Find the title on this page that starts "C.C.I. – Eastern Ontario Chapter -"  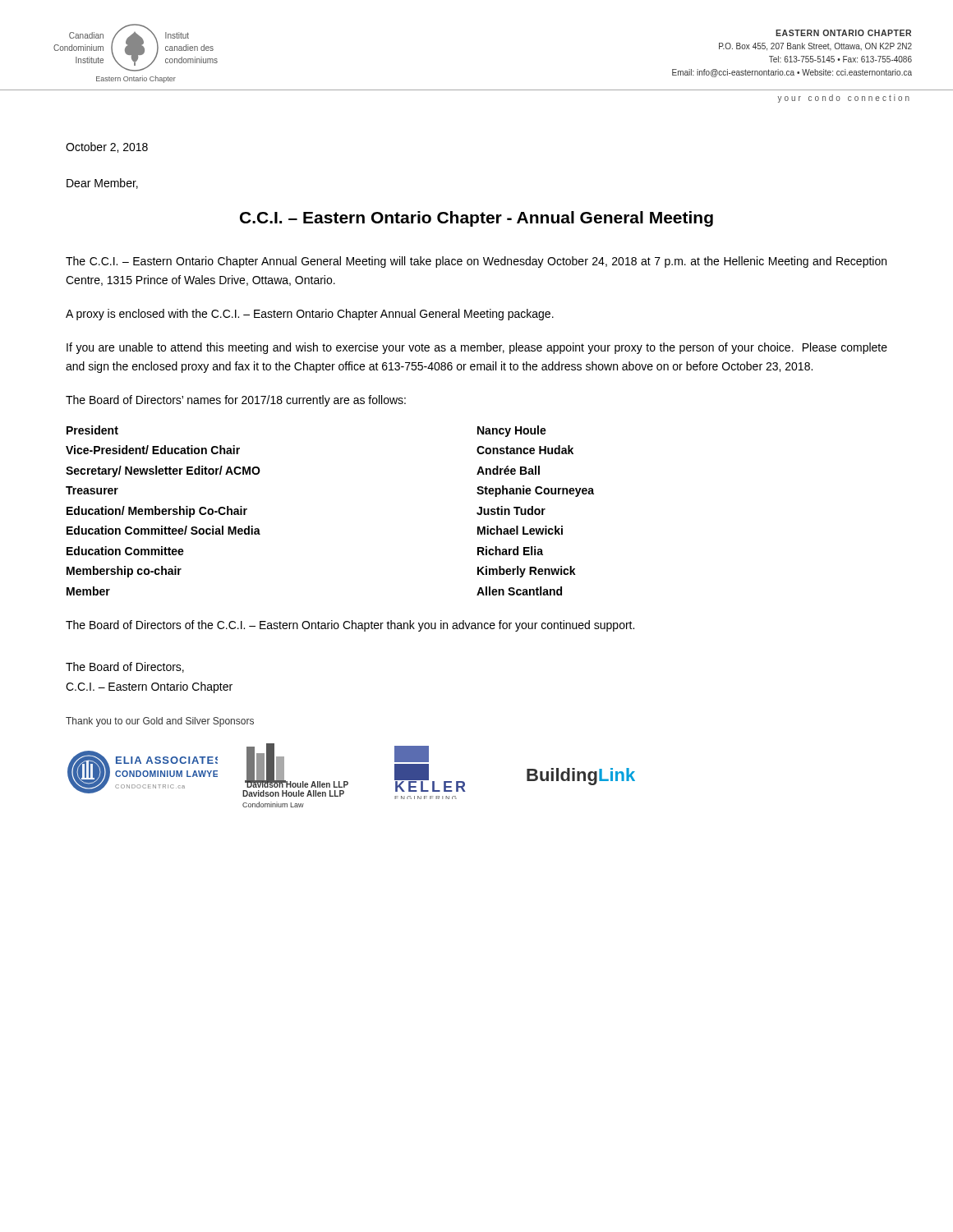(x=476, y=217)
